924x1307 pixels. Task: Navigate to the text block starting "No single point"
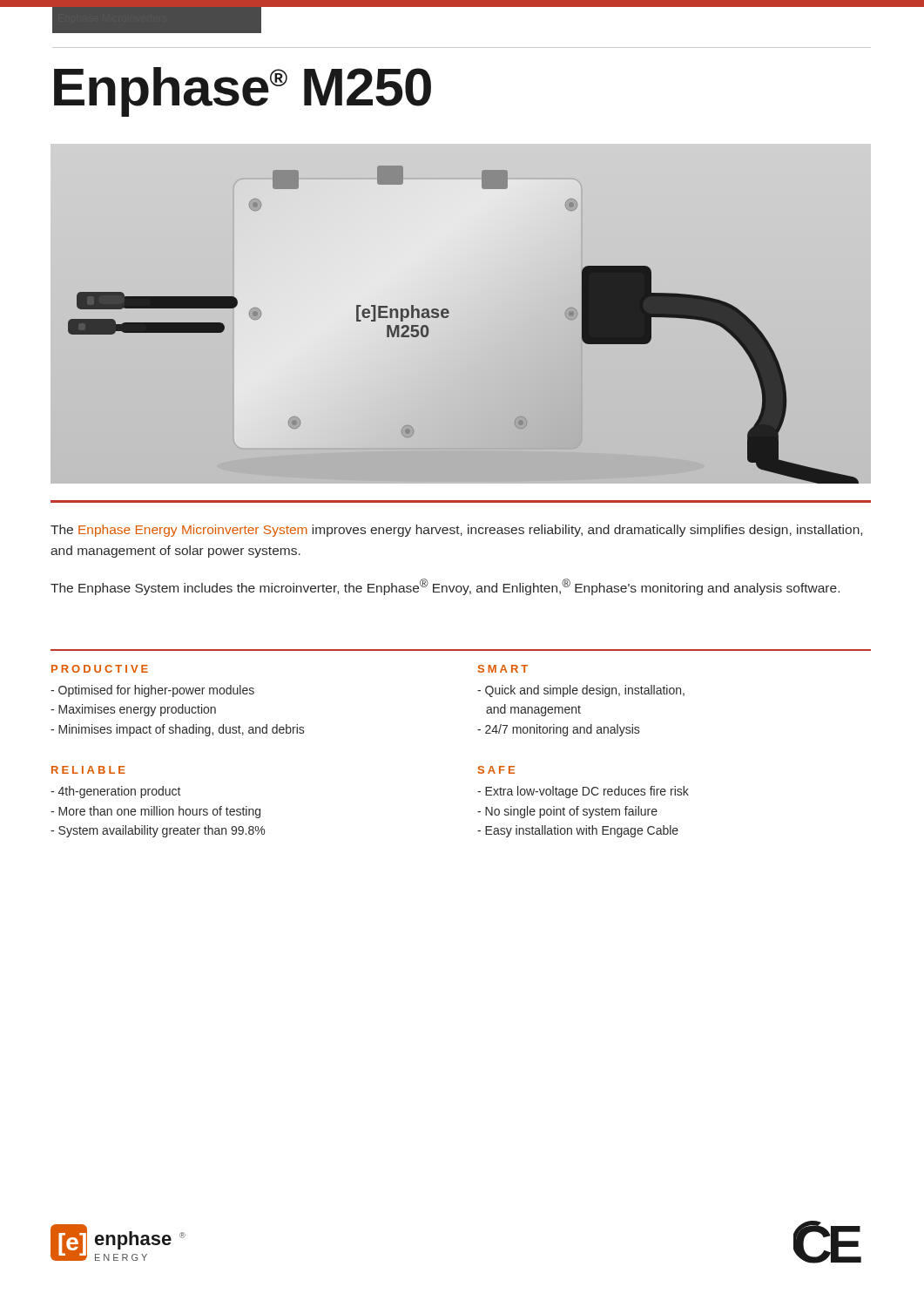(x=567, y=811)
